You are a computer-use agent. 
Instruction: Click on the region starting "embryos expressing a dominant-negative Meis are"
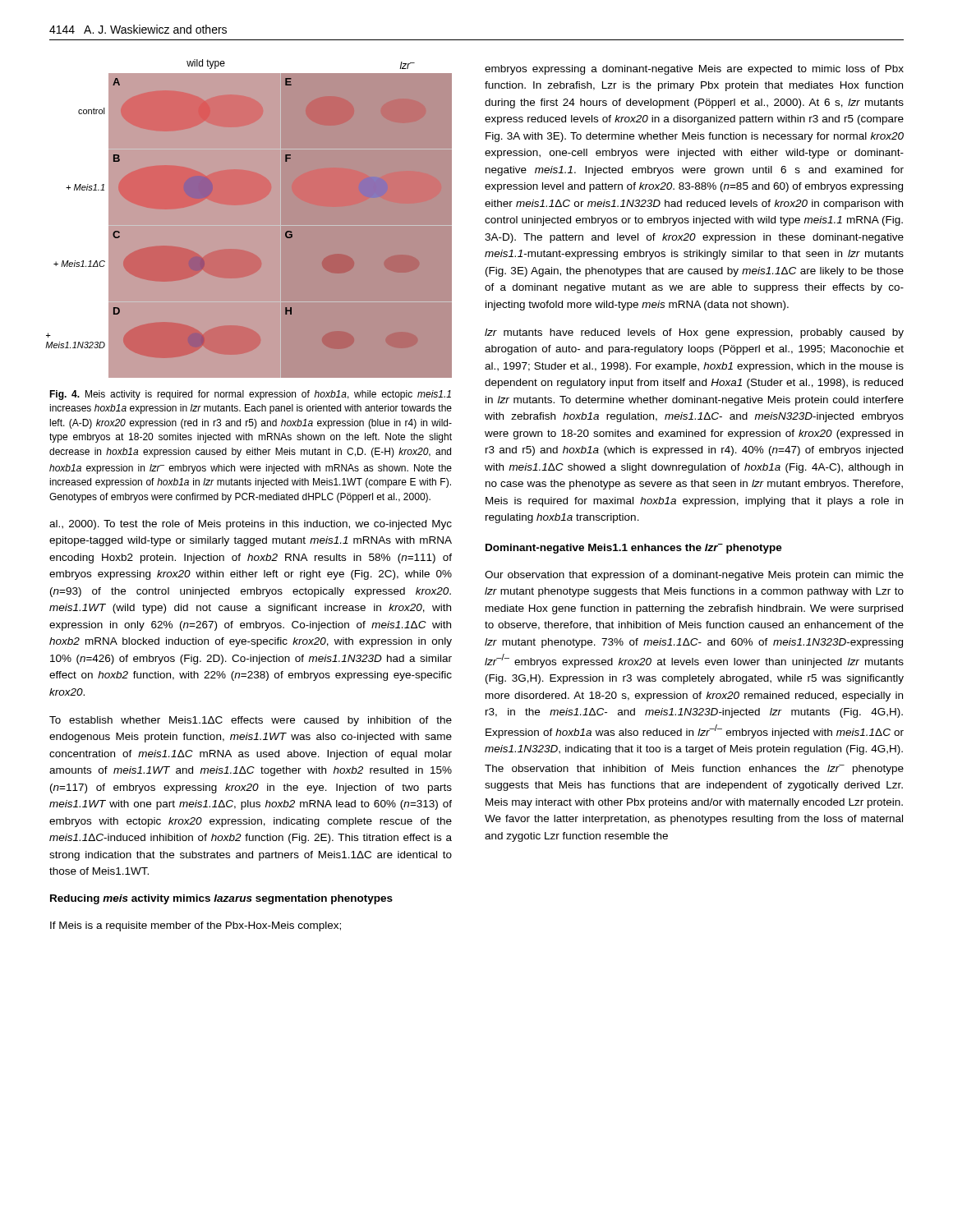pos(694,293)
